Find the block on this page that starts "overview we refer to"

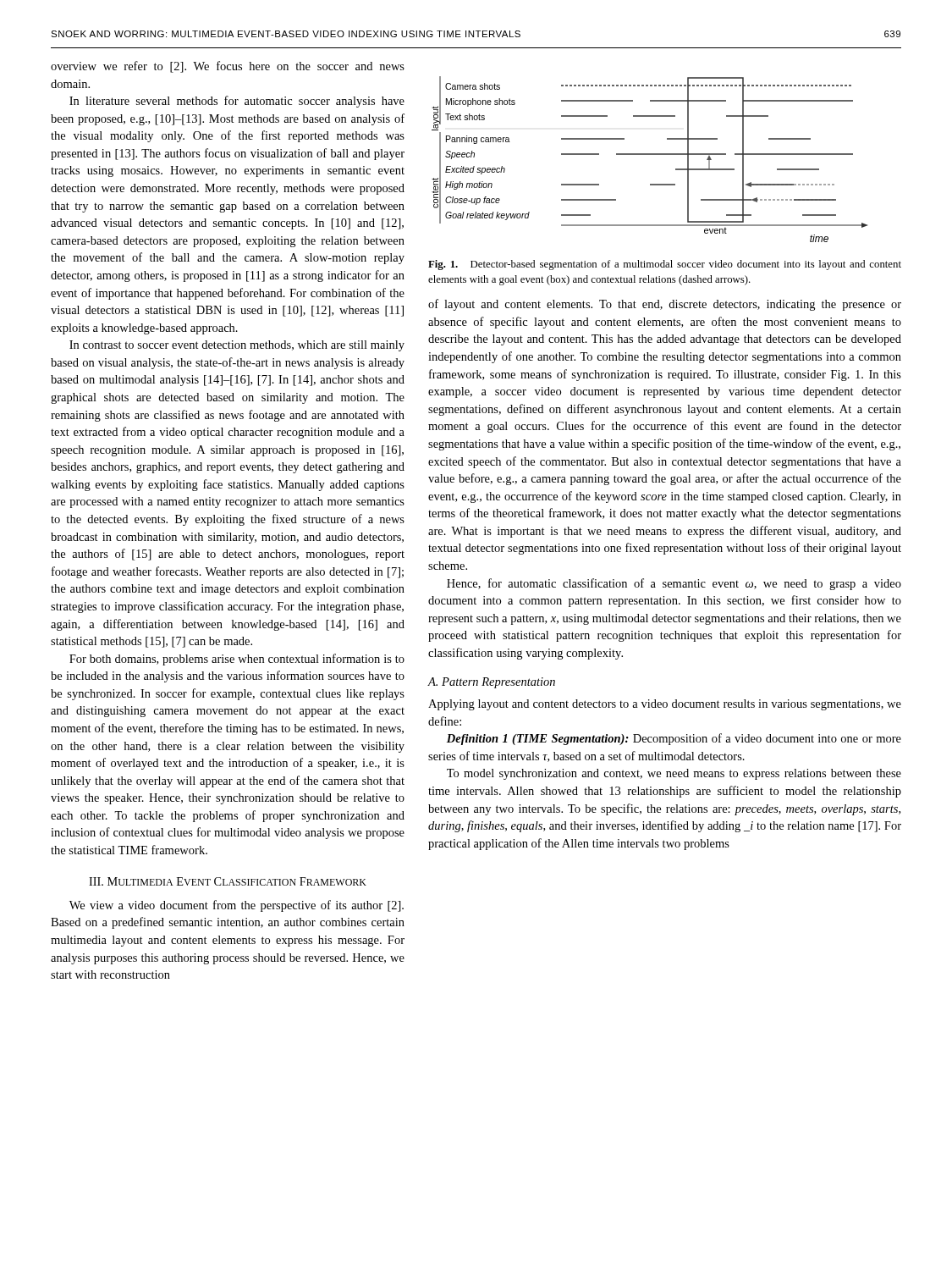coord(228,458)
